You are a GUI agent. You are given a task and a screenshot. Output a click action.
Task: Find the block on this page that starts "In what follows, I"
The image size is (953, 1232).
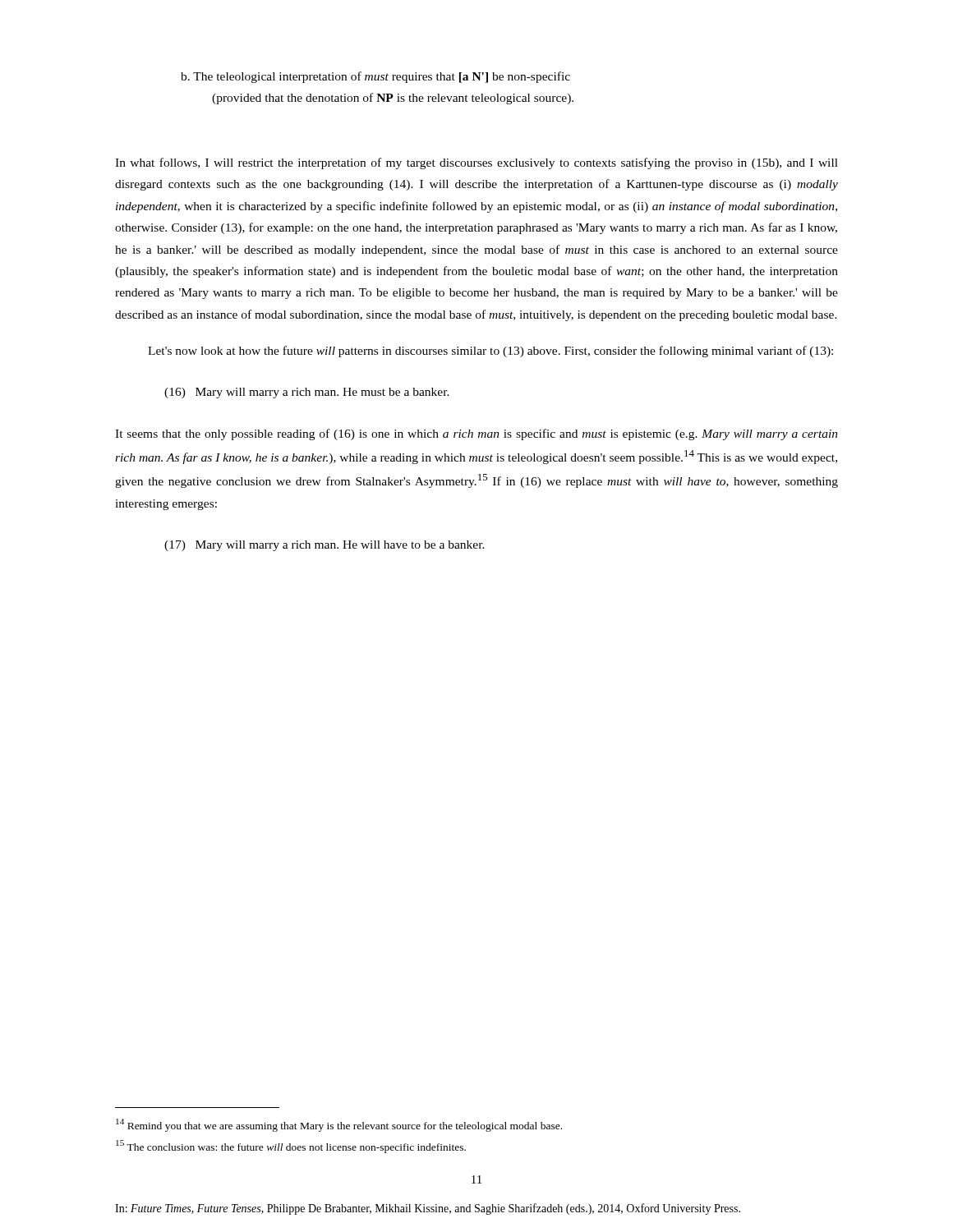[x=476, y=238]
